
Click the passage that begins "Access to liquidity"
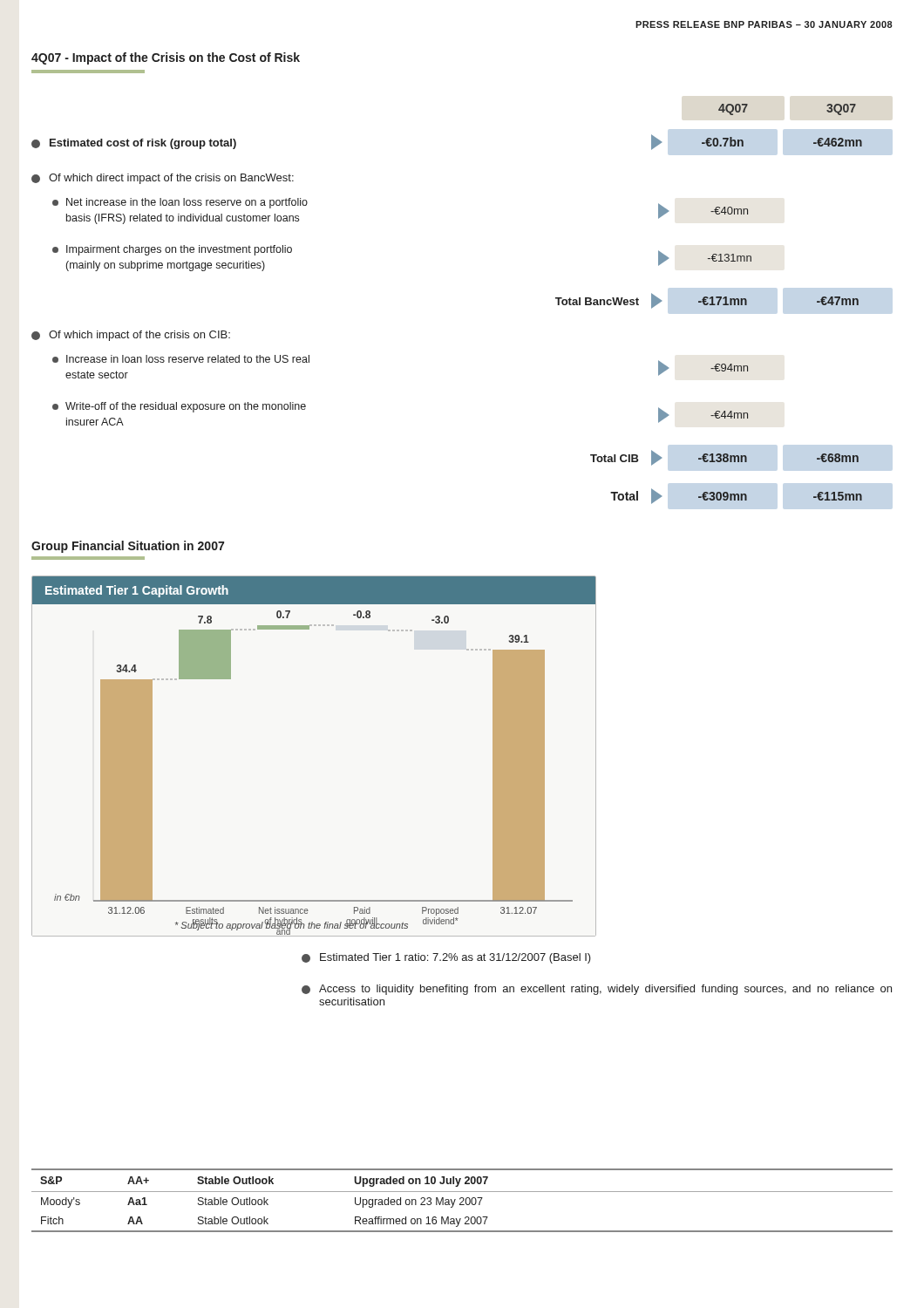597,995
